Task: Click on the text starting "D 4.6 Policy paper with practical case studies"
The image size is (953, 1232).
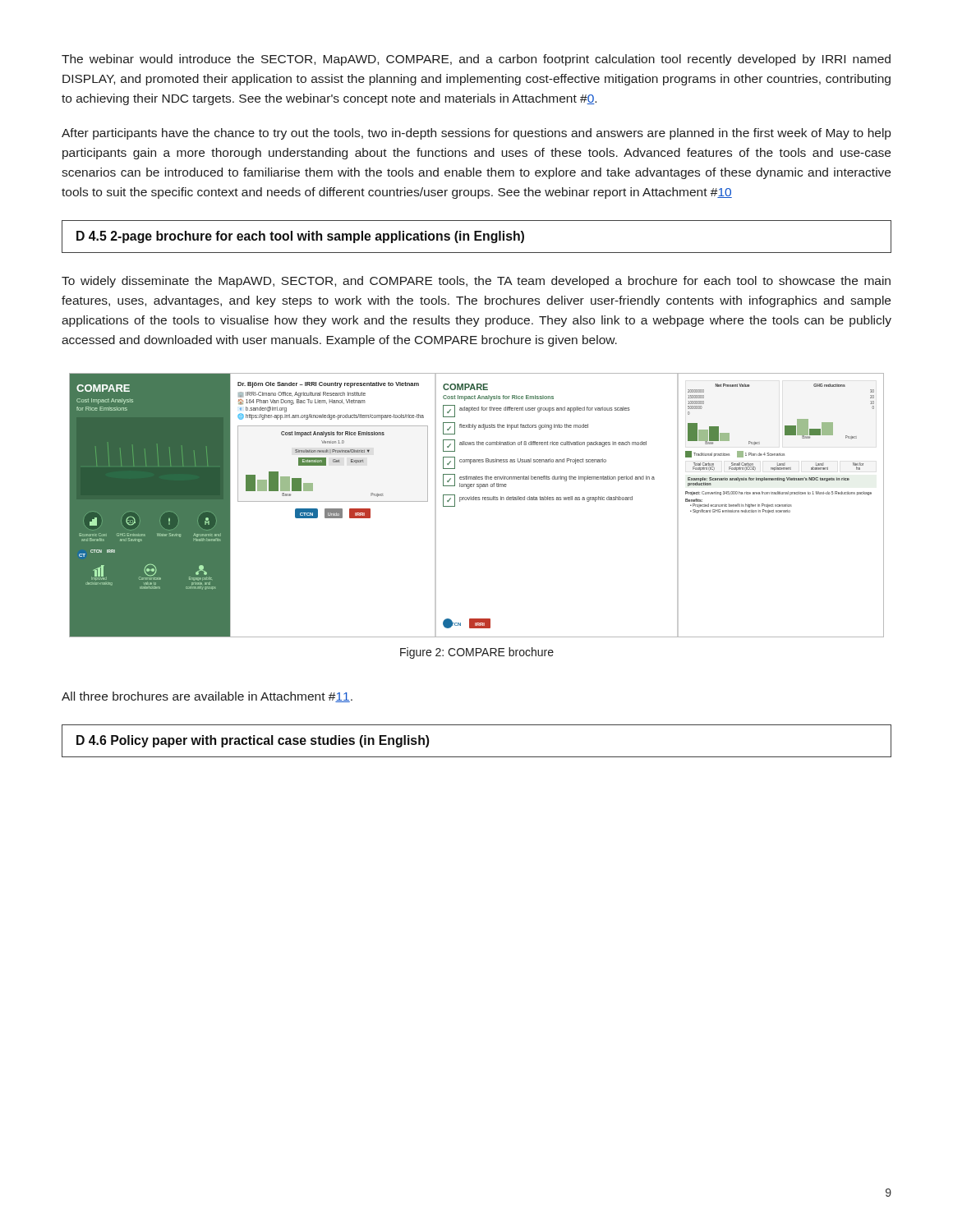Action: pyautogui.click(x=253, y=741)
